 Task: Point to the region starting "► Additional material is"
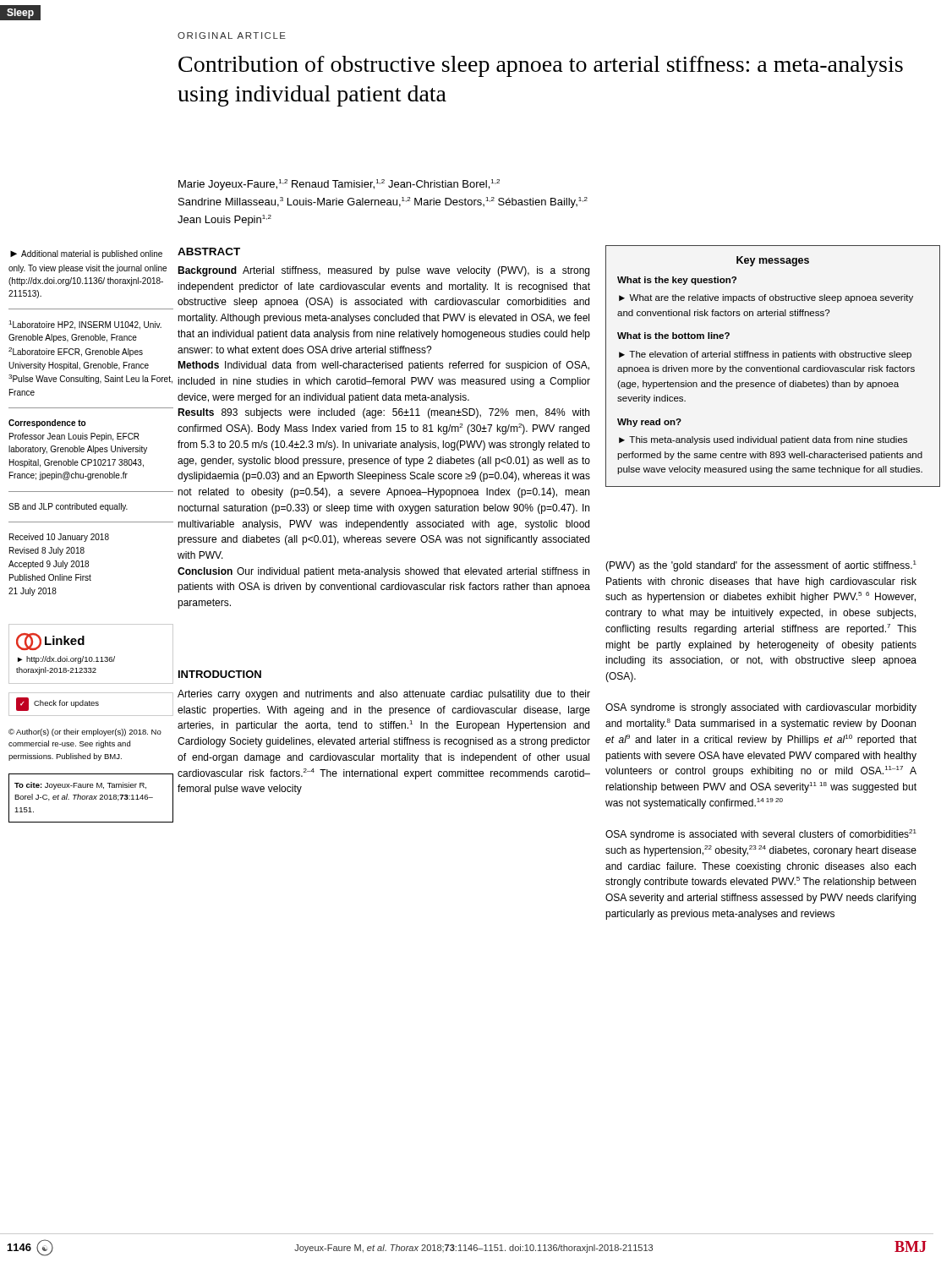point(88,272)
